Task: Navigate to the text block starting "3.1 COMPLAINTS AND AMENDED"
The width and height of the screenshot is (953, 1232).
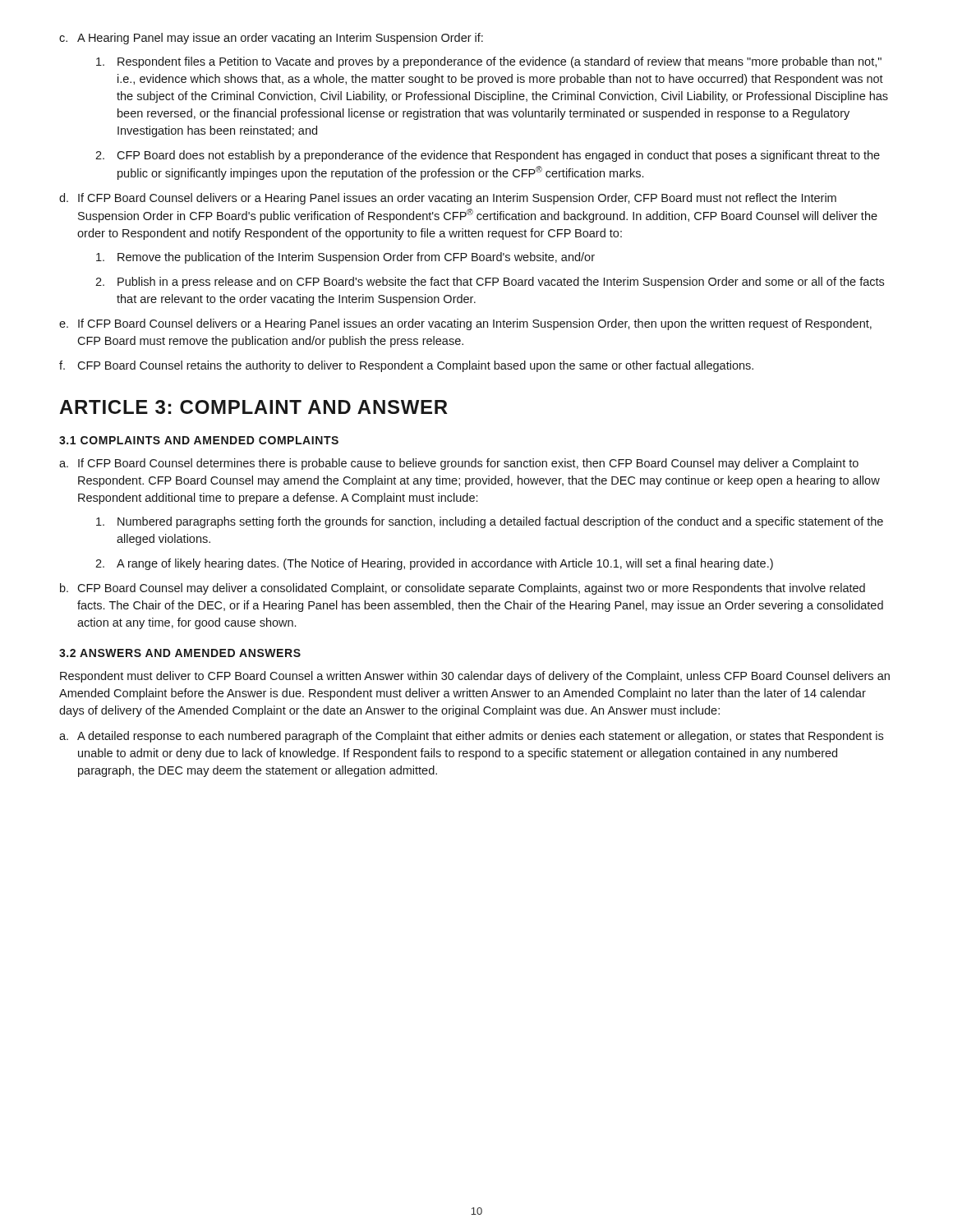Action: point(199,440)
